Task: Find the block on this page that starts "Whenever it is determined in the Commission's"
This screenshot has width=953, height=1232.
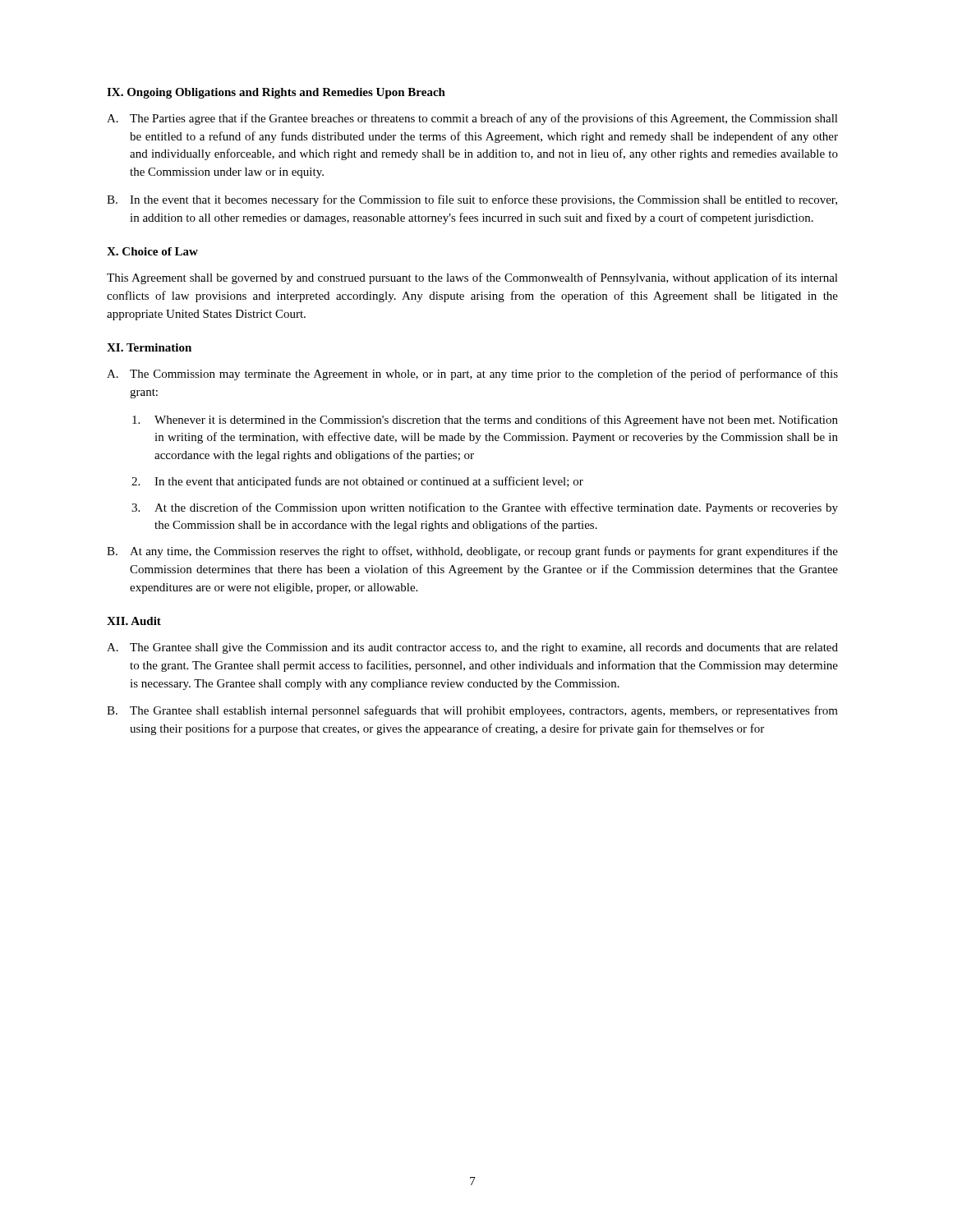Action: (485, 438)
